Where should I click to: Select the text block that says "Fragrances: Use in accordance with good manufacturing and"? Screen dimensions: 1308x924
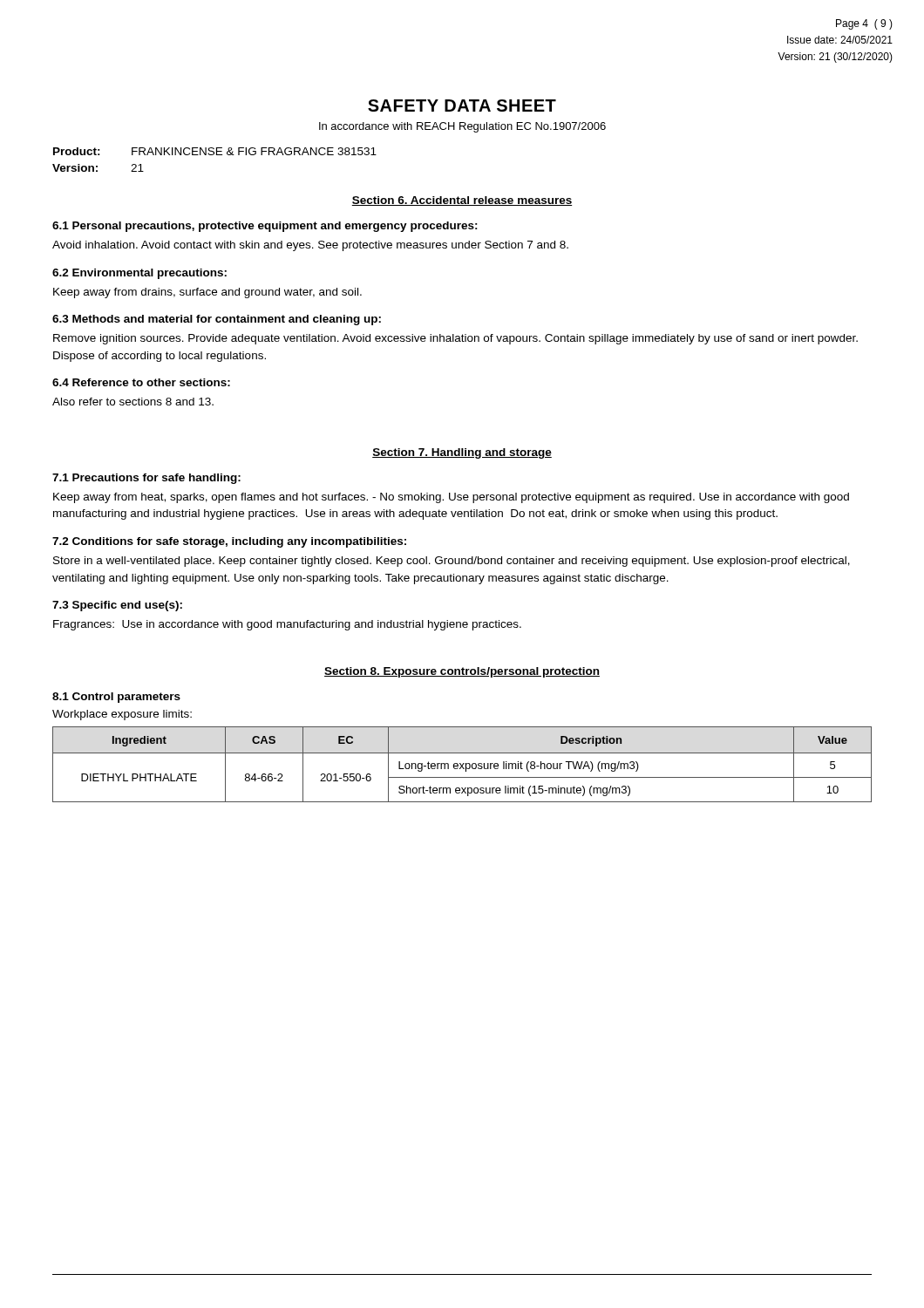point(287,624)
